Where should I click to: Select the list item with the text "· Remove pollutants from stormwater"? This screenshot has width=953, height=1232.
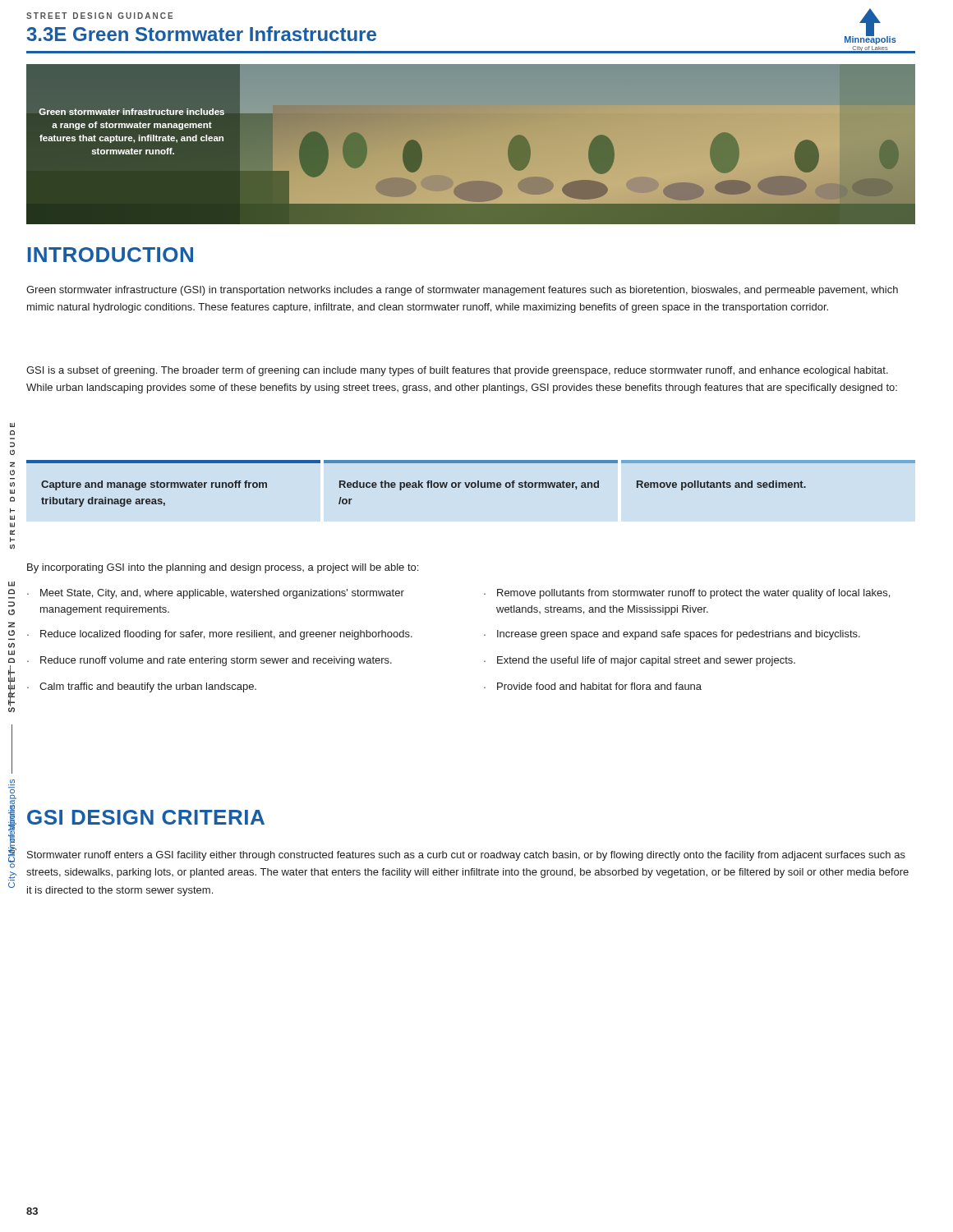click(x=699, y=601)
